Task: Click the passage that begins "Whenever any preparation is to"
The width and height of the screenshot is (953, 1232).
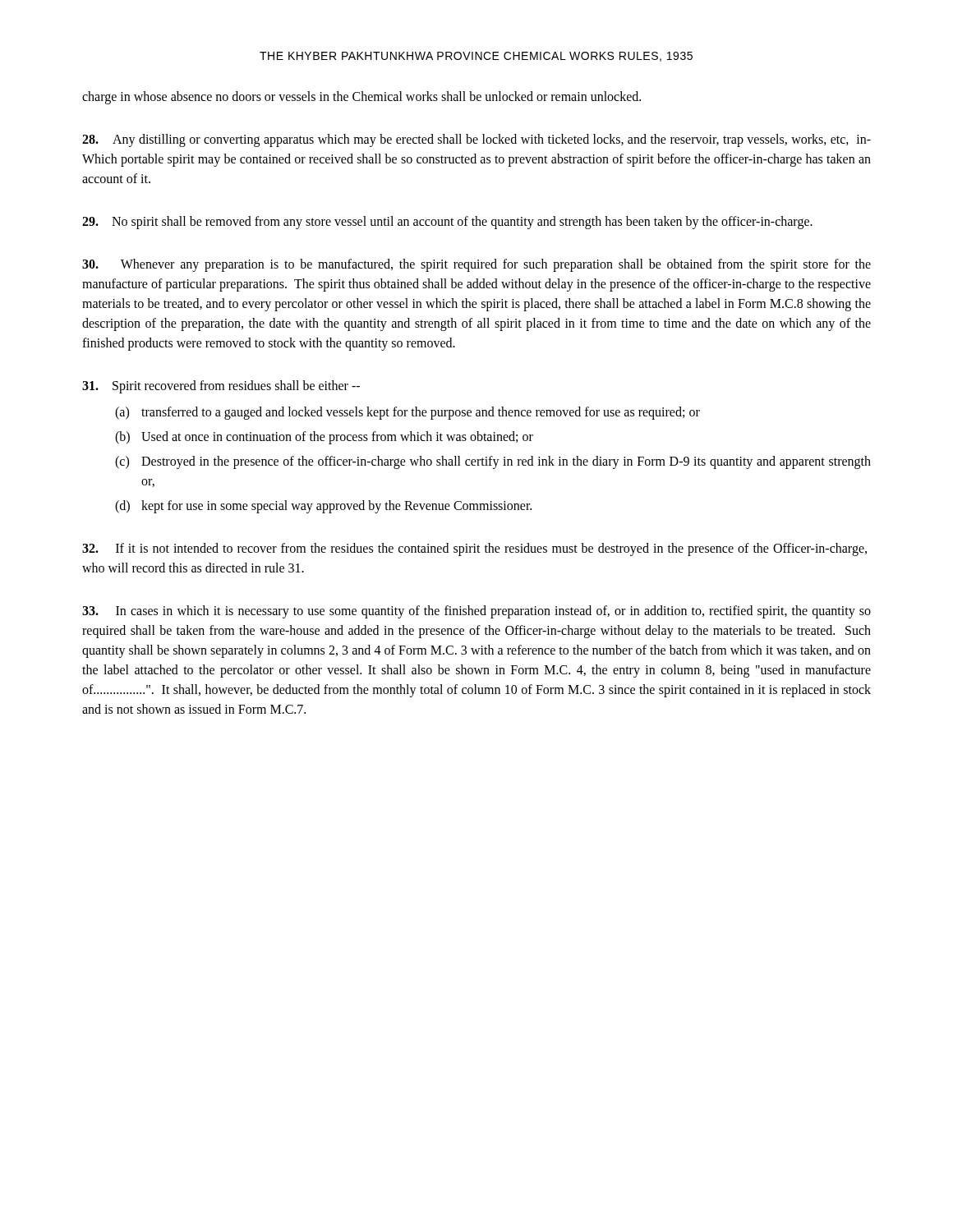Action: (476, 304)
